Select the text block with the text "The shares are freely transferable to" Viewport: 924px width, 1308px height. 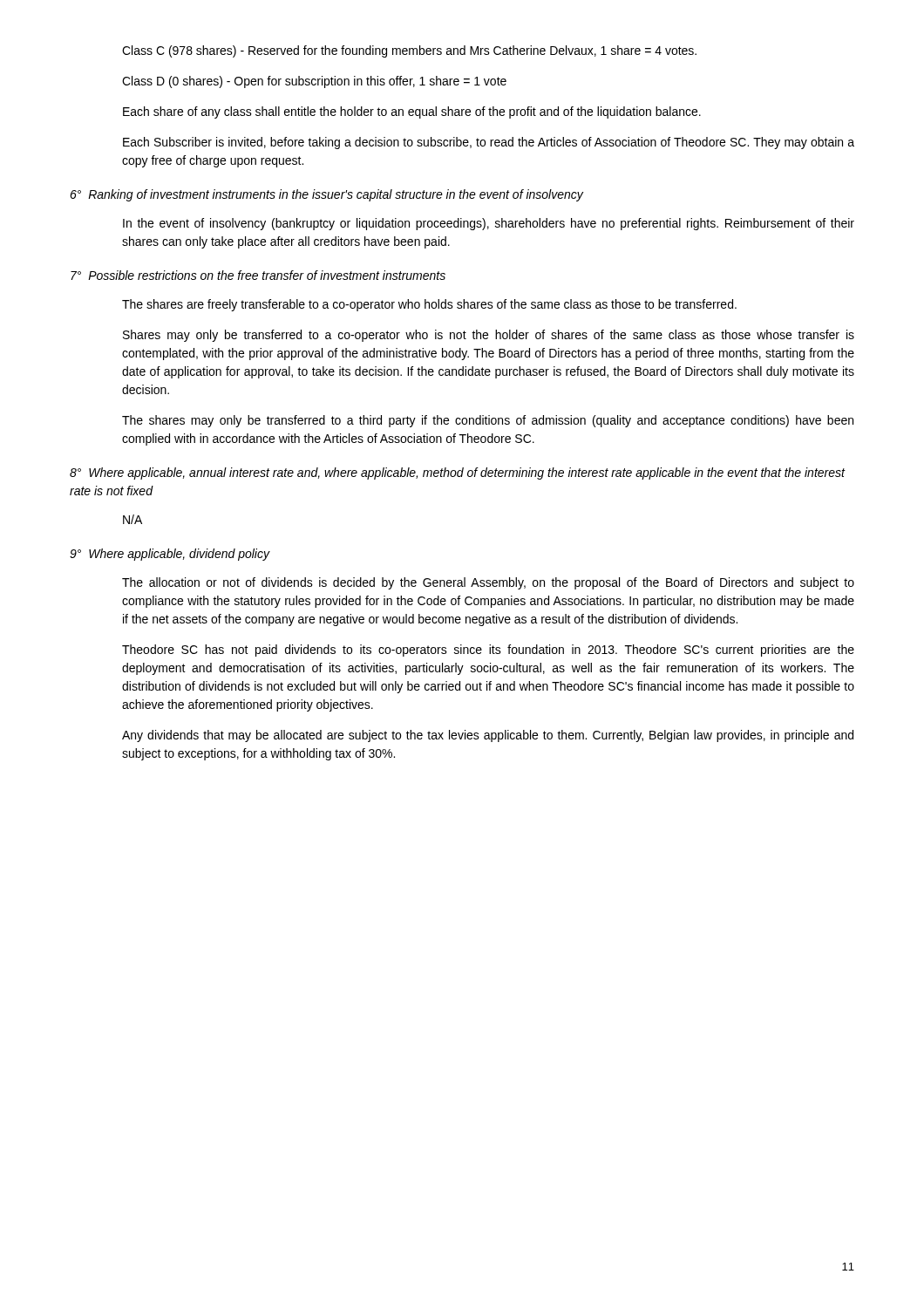pos(430,304)
